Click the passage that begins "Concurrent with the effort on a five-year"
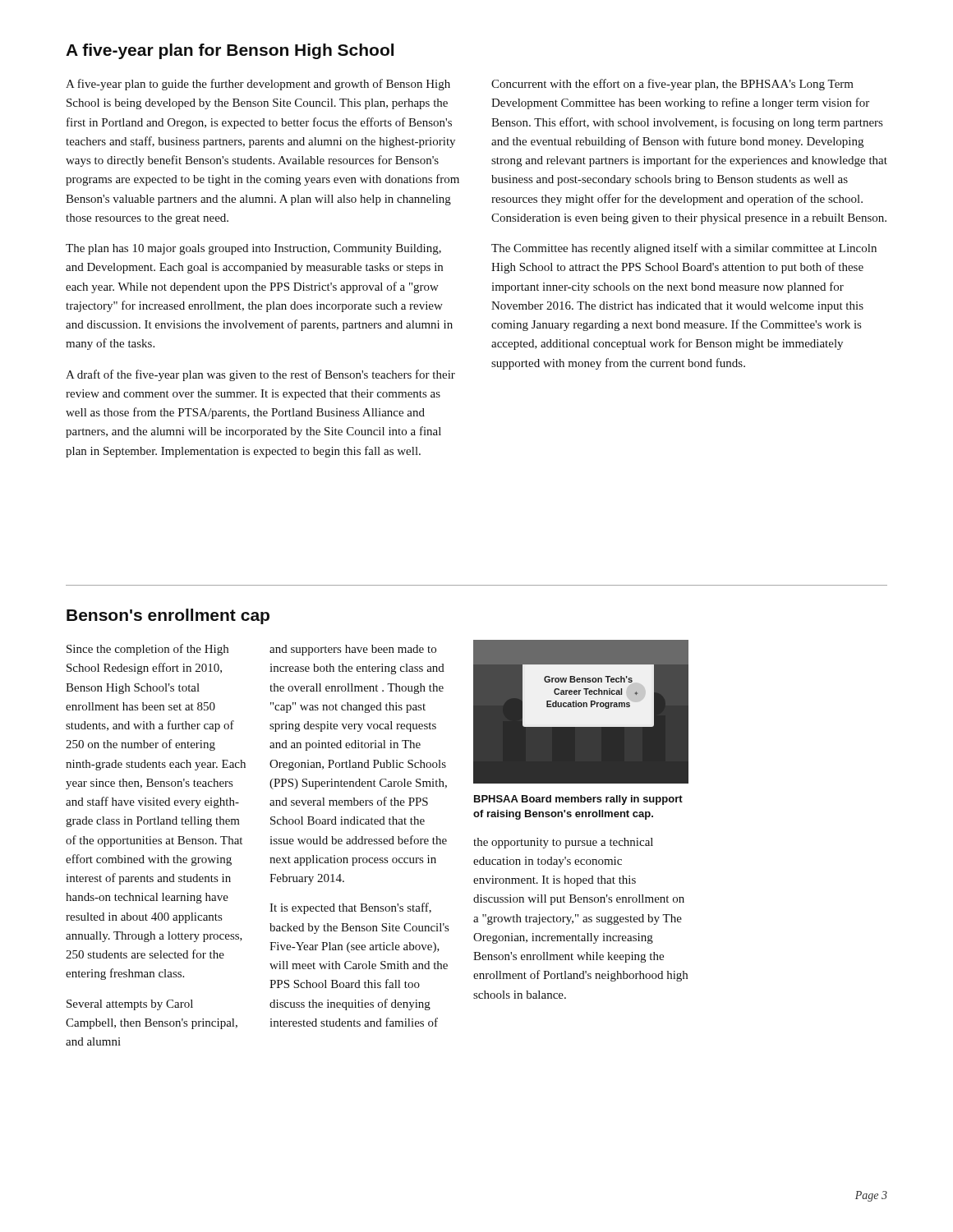 point(689,151)
